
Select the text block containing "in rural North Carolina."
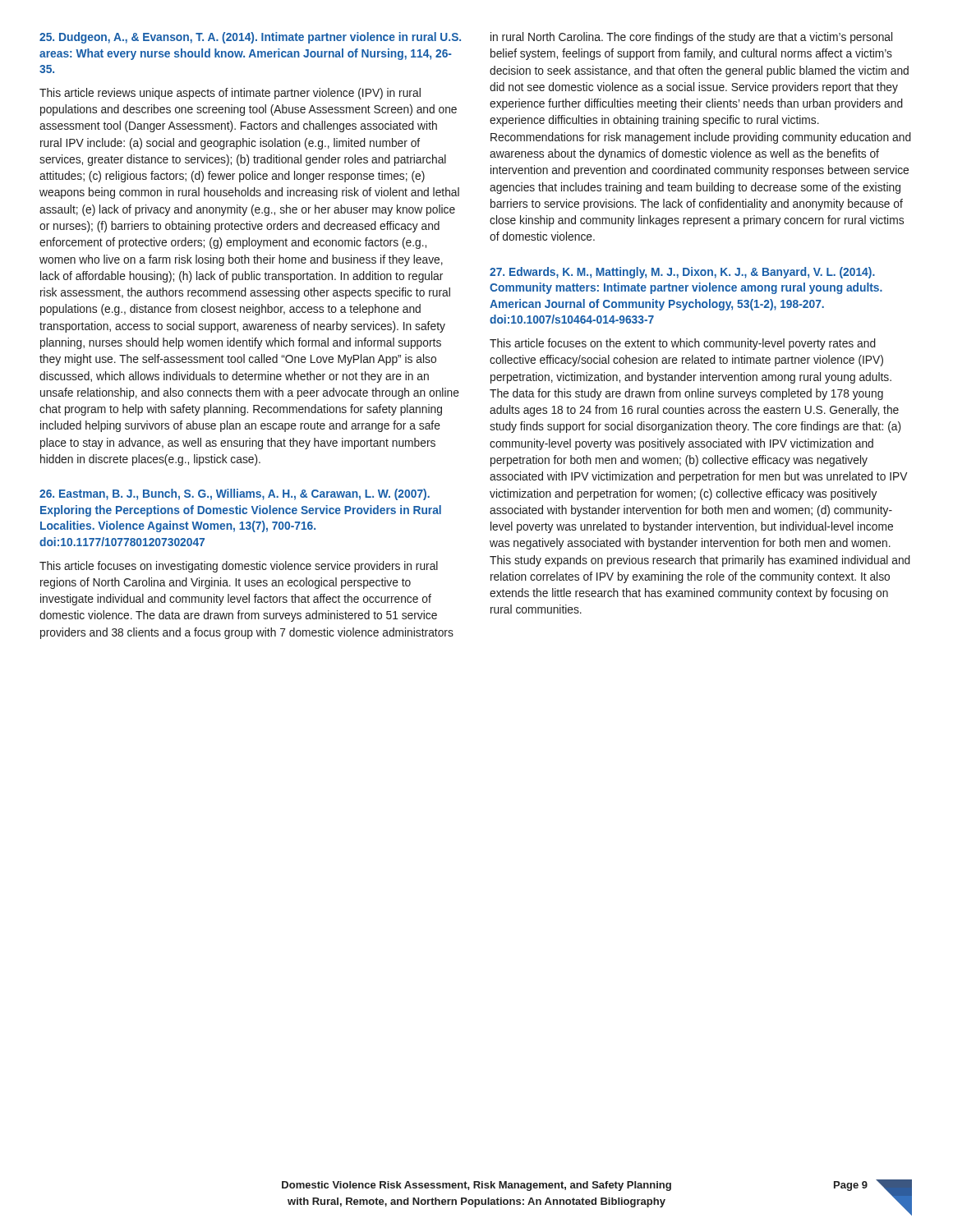(700, 137)
